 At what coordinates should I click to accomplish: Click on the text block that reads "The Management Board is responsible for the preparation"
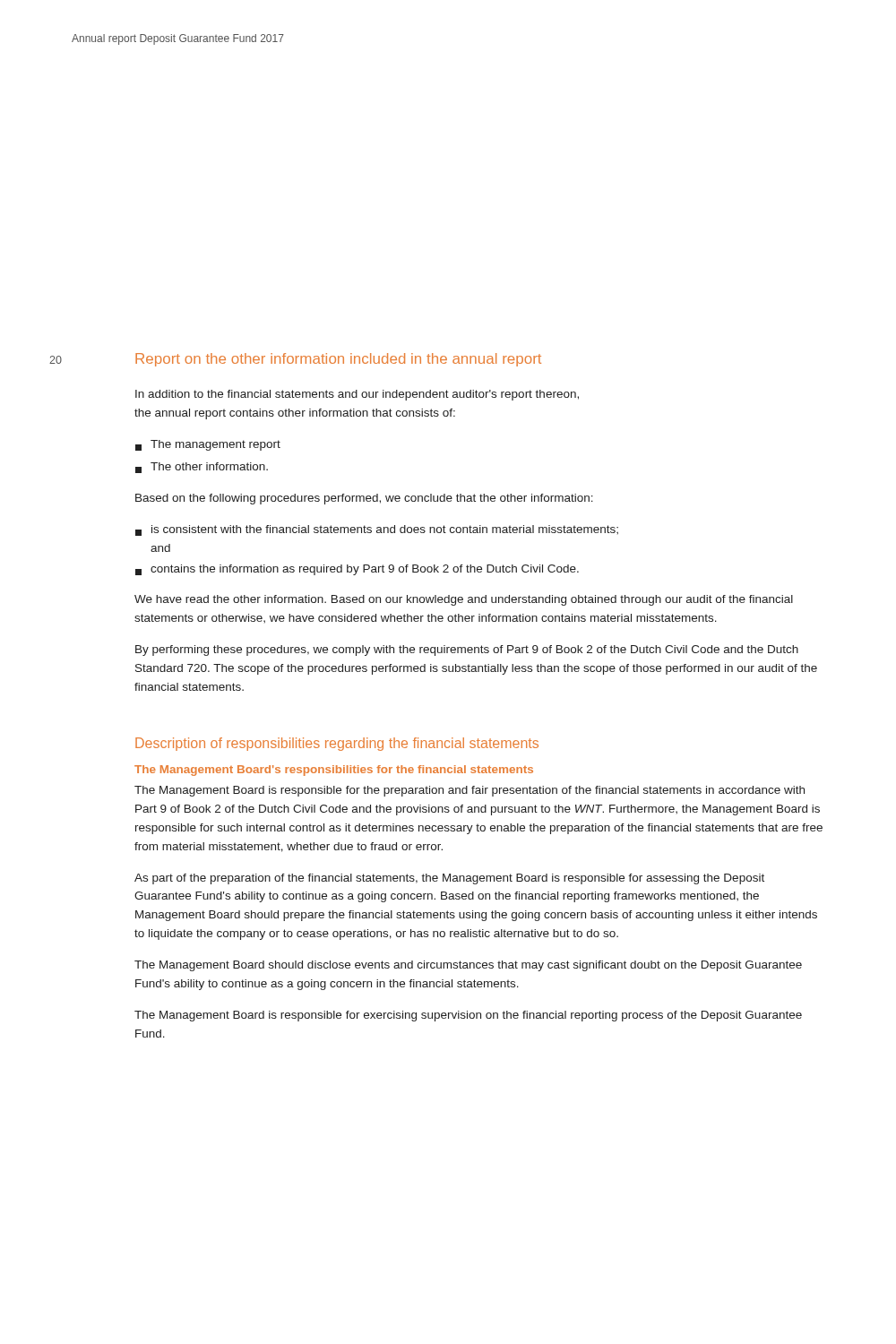[x=479, y=818]
